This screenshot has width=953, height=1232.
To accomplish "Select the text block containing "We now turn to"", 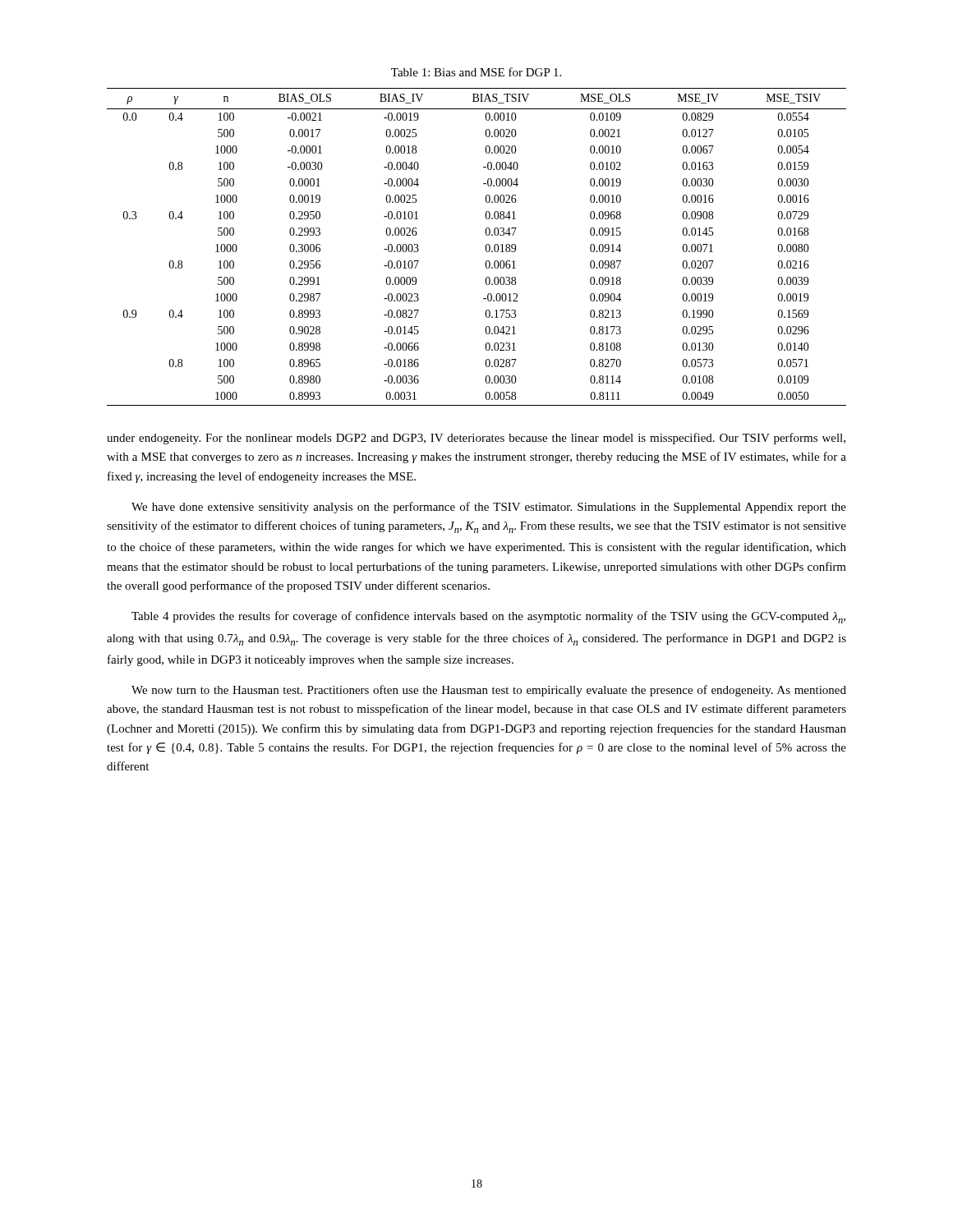I will click(476, 729).
